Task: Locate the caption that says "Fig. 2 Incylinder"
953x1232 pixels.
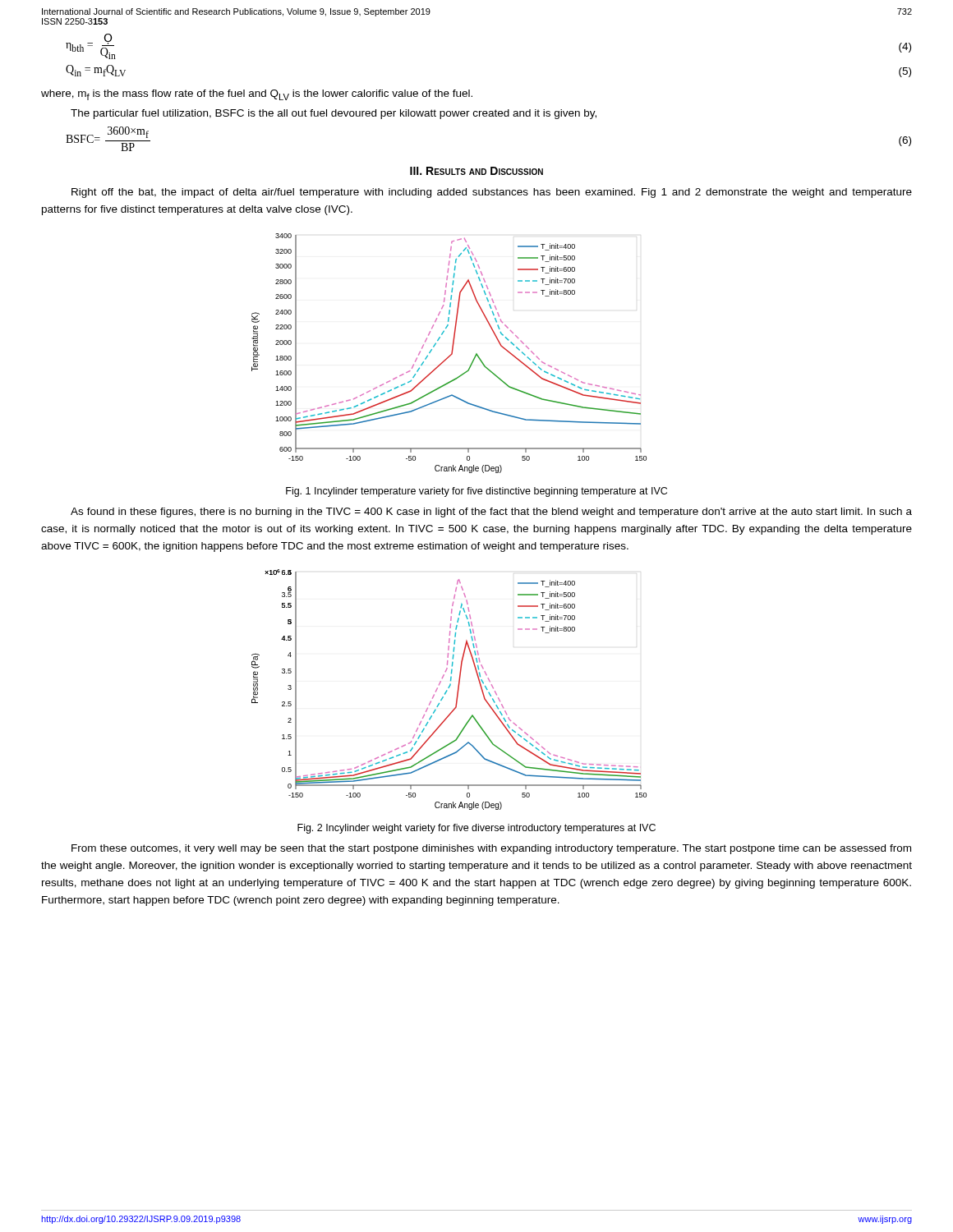Action: point(476,828)
